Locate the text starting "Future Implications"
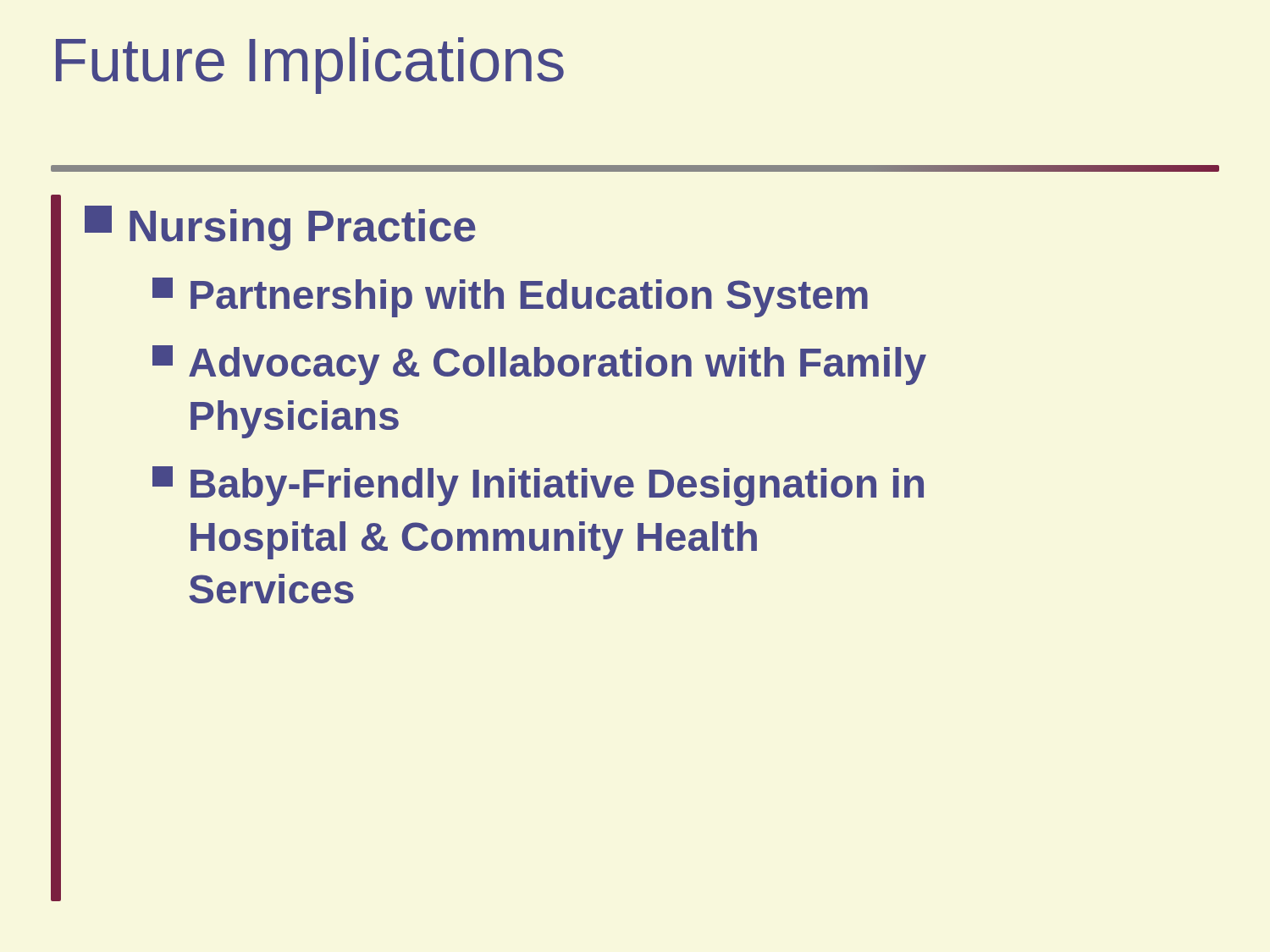 click(x=310, y=66)
